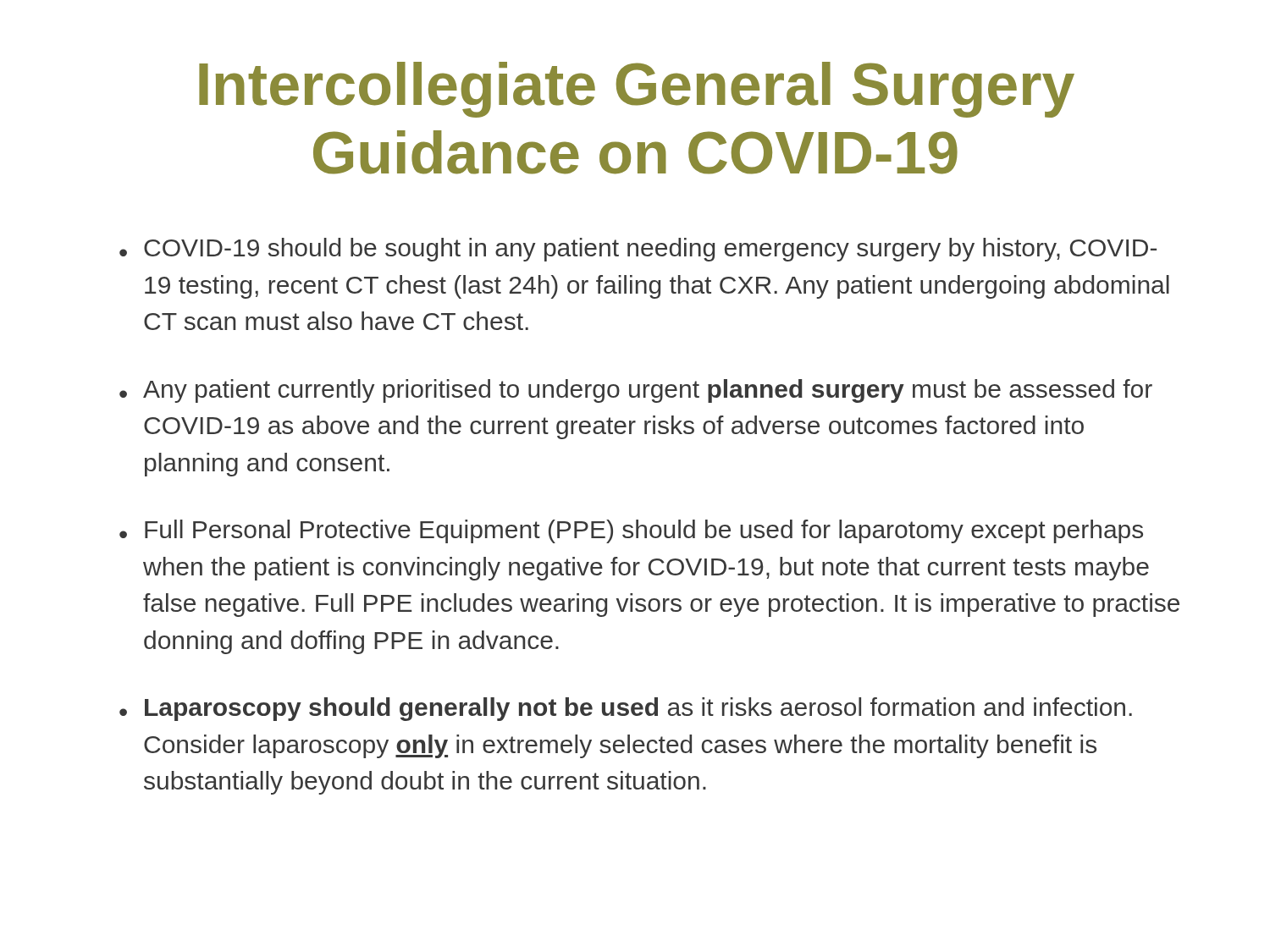Image resolution: width=1270 pixels, height=952 pixels.
Task: Navigate to the region starting "Intercollegiate General Surgery Guidance"
Action: pos(635,119)
